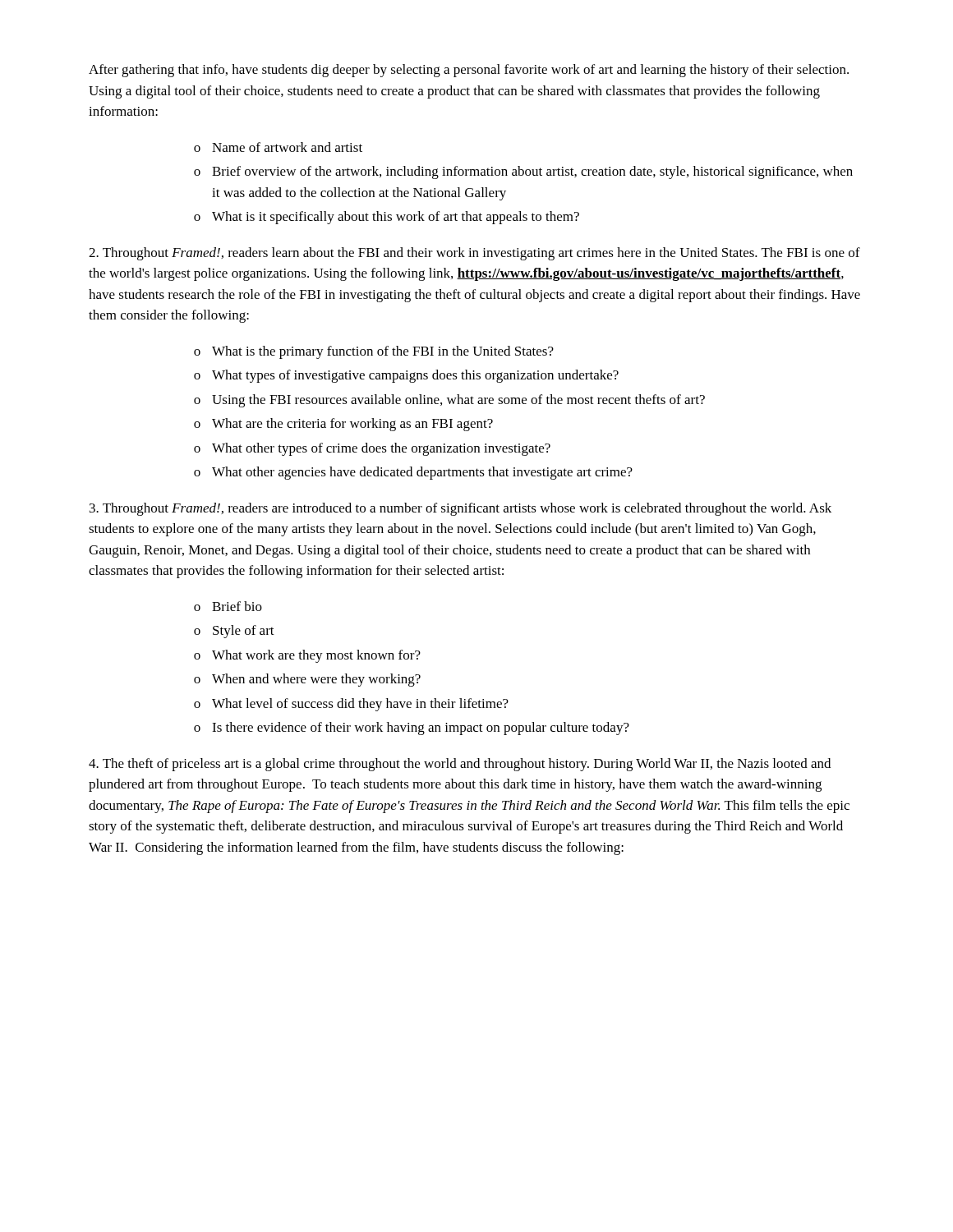The image size is (953, 1232).
Task: Locate the block of text that opens with "o Brief overview of the"
Action: (526, 182)
